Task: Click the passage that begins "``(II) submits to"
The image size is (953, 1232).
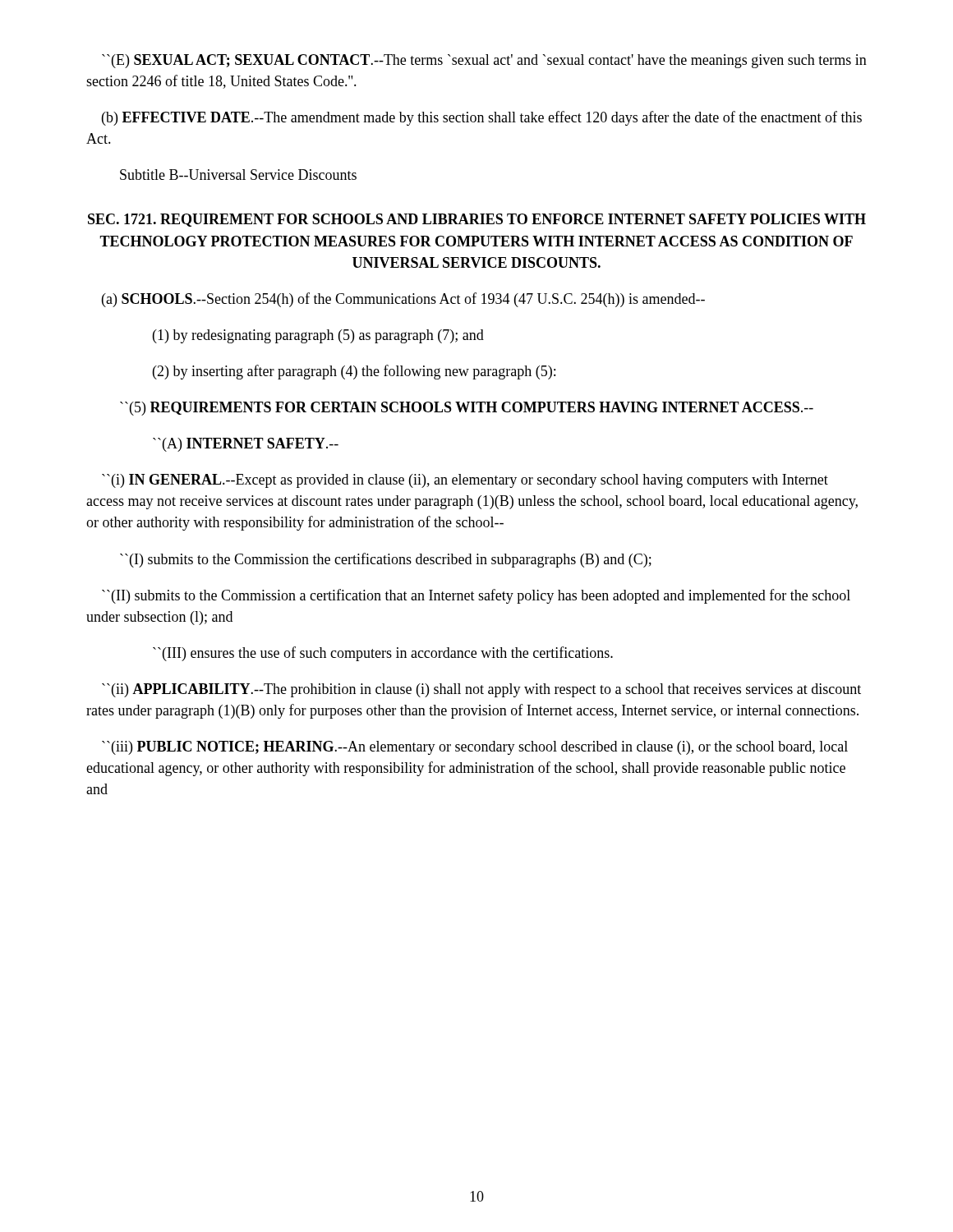Action: pyautogui.click(x=468, y=606)
